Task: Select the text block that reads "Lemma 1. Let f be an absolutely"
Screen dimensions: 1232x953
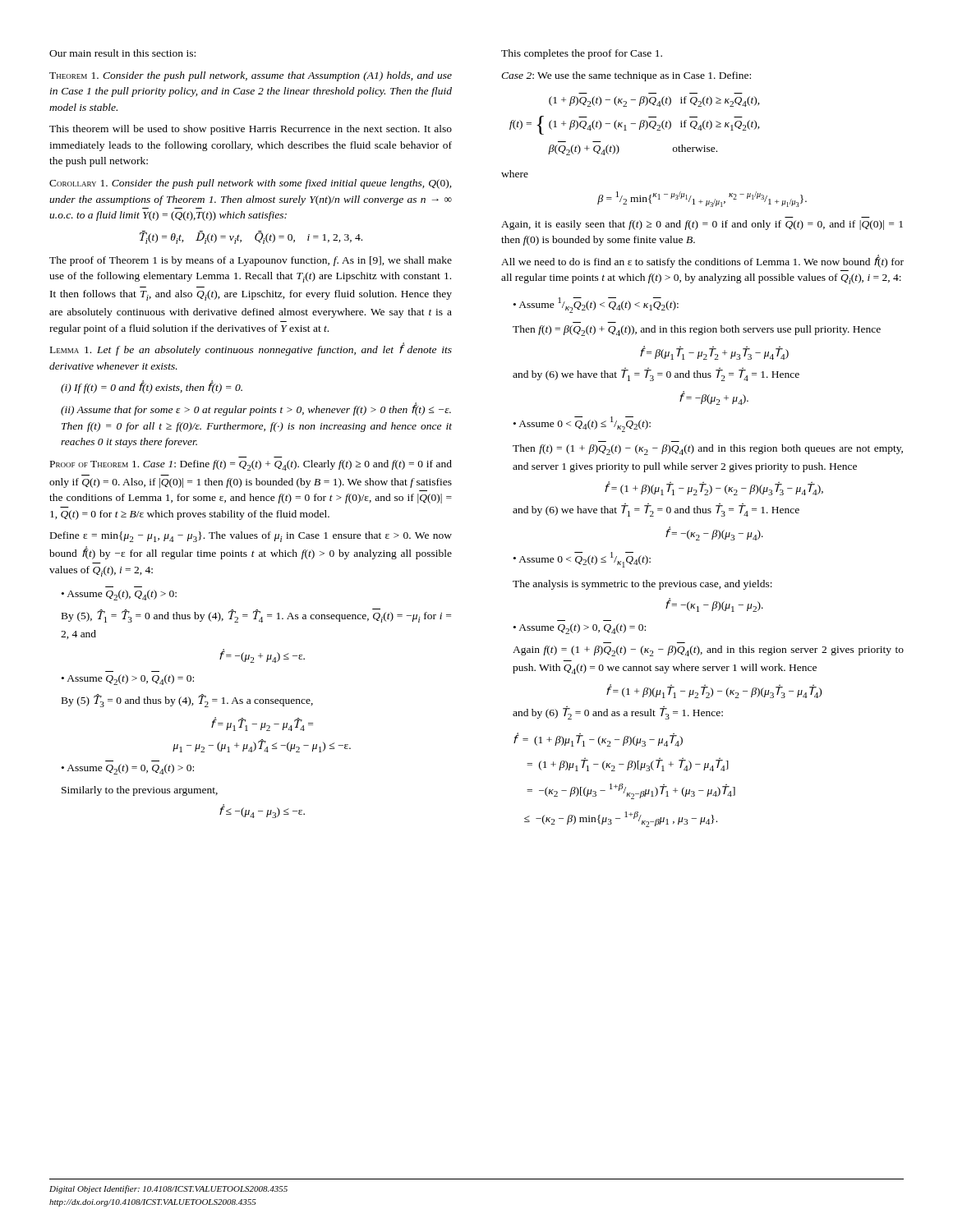Action: point(251,396)
